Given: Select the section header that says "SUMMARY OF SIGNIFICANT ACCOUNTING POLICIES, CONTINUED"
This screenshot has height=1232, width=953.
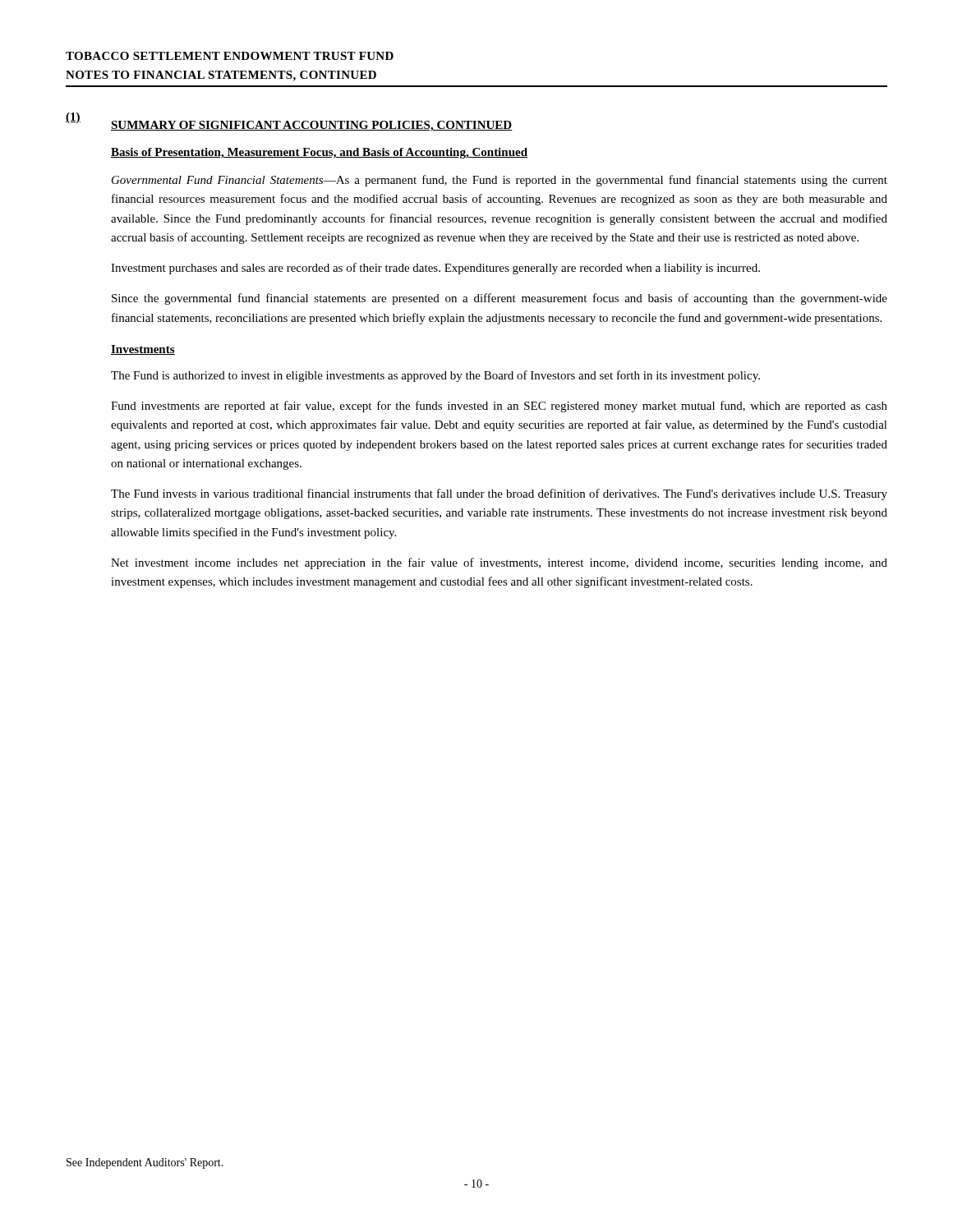Looking at the screenshot, I should pos(311,125).
